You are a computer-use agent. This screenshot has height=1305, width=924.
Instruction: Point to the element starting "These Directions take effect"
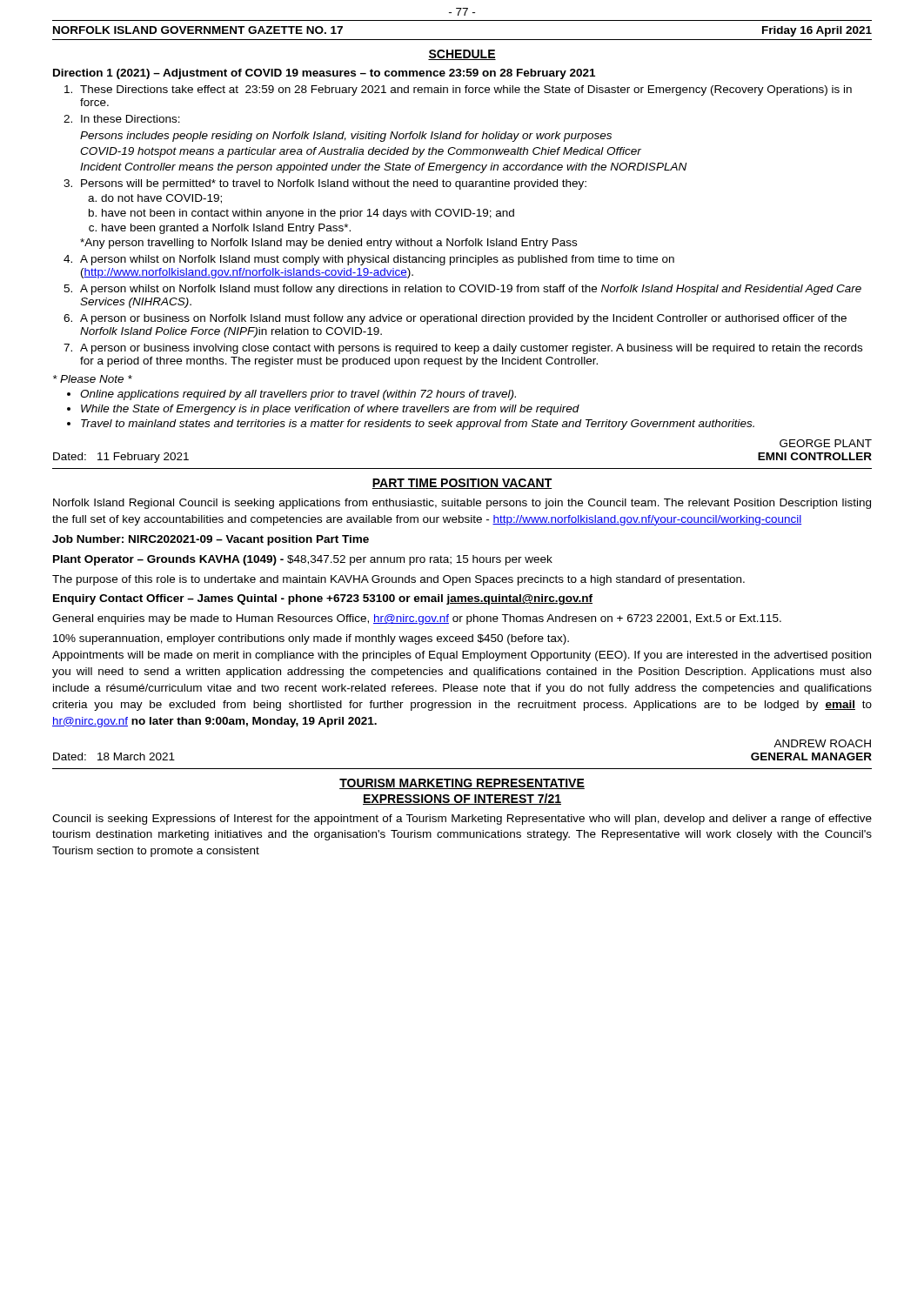(x=466, y=96)
